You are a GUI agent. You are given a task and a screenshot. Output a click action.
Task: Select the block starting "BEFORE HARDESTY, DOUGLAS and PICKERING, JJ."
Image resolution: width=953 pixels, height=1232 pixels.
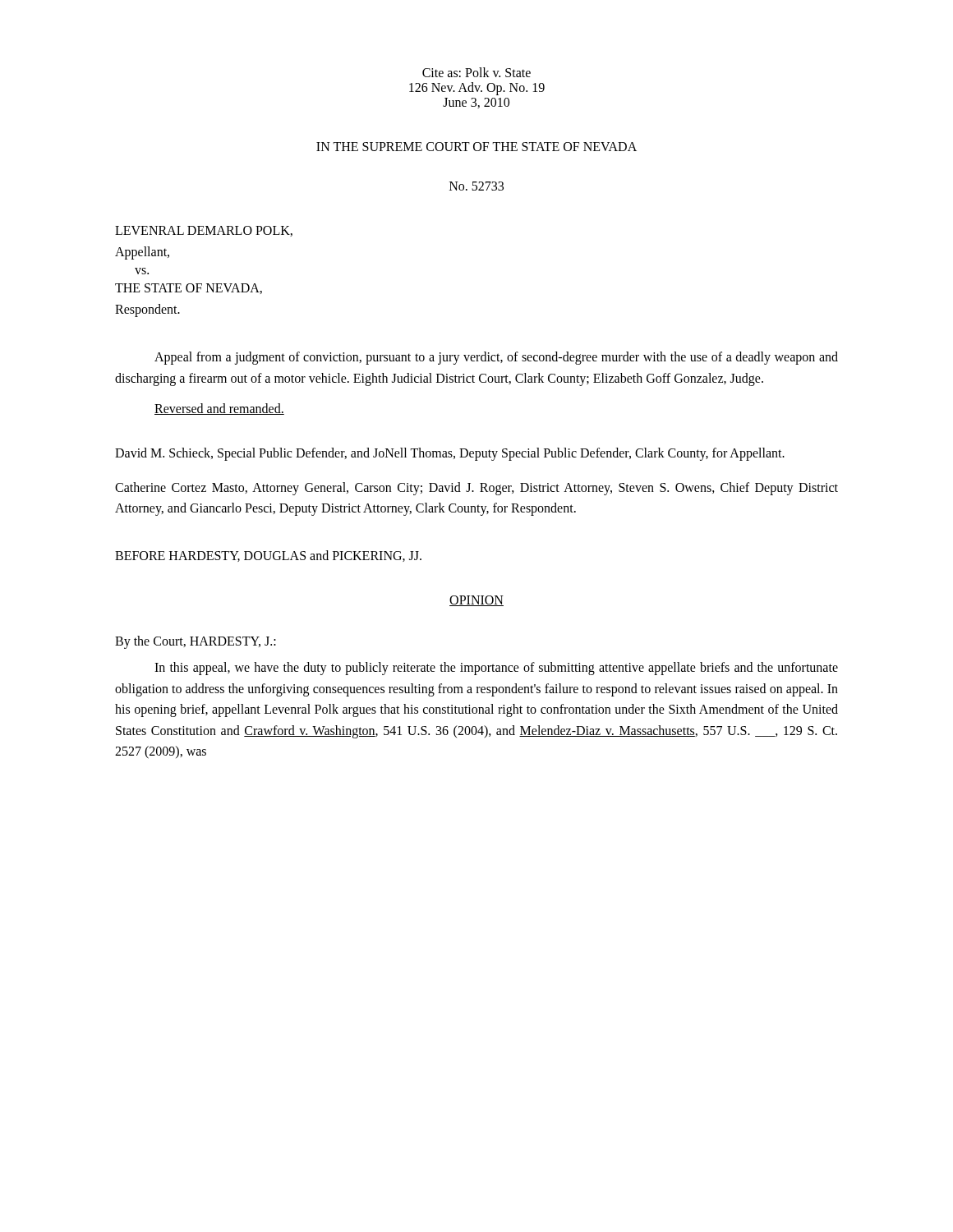pyautogui.click(x=269, y=556)
